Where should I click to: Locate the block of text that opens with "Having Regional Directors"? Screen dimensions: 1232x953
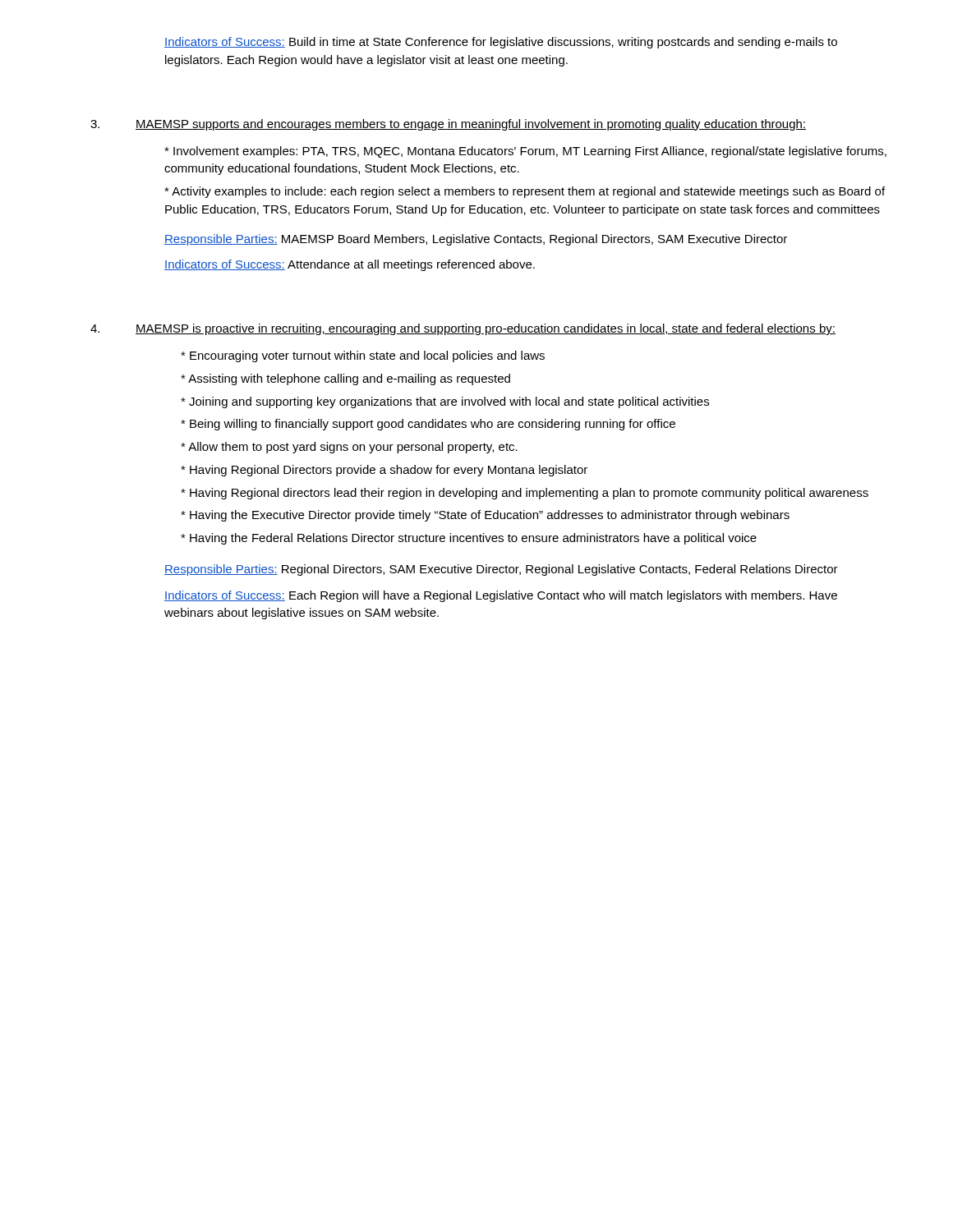pos(534,469)
